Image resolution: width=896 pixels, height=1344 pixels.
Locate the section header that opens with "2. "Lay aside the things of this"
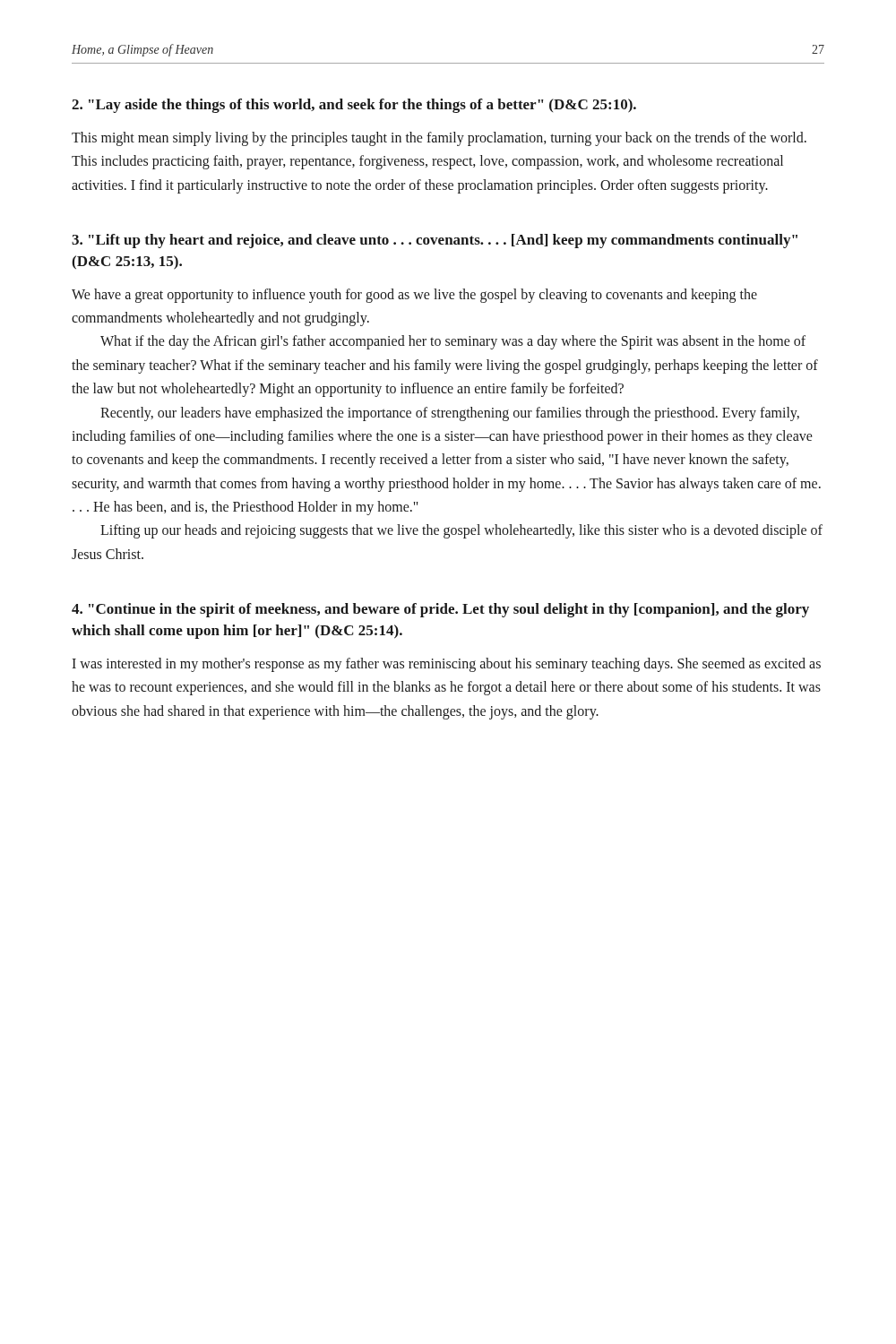pyautogui.click(x=354, y=104)
